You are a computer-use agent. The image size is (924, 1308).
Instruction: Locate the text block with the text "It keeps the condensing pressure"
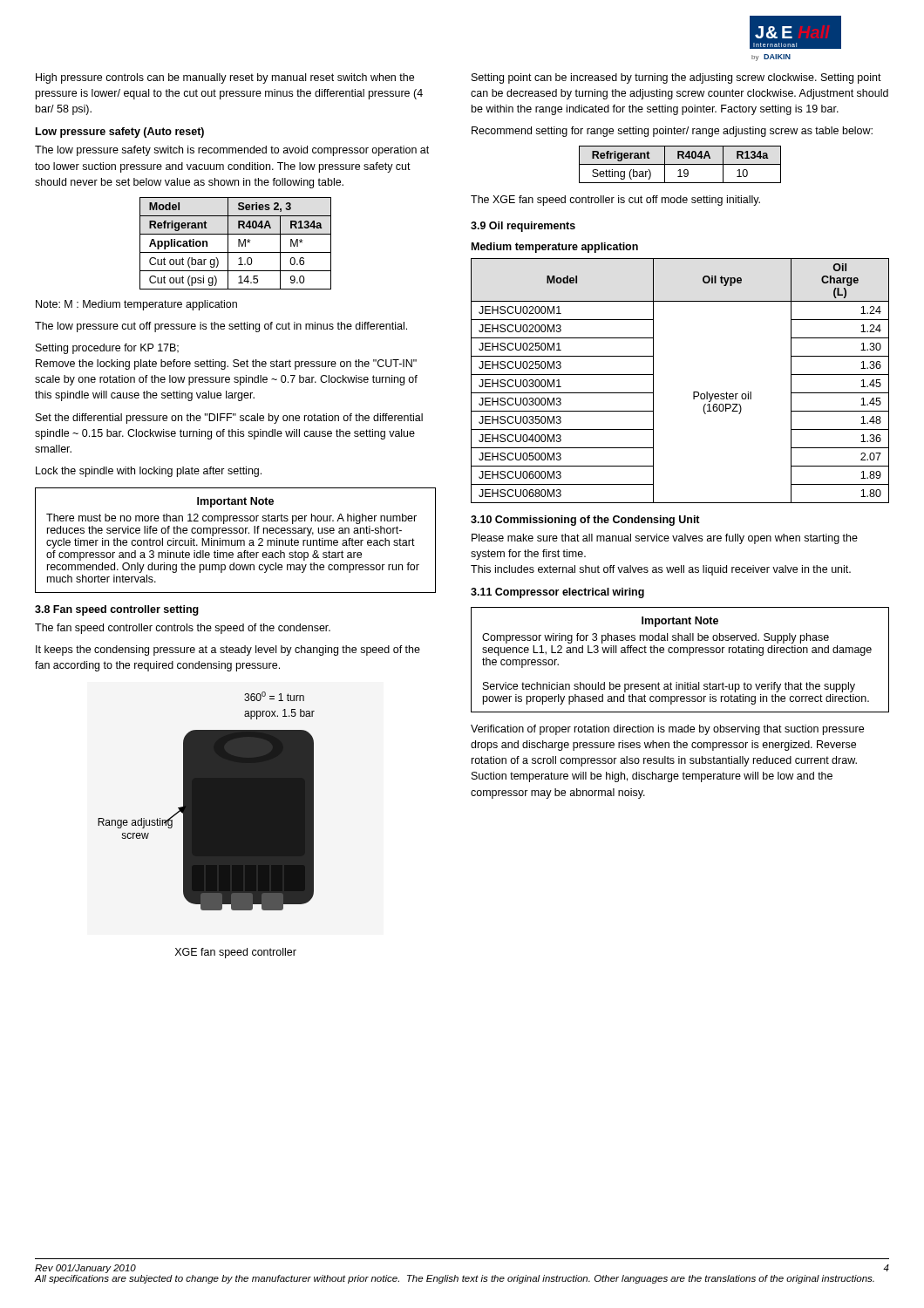tap(235, 658)
